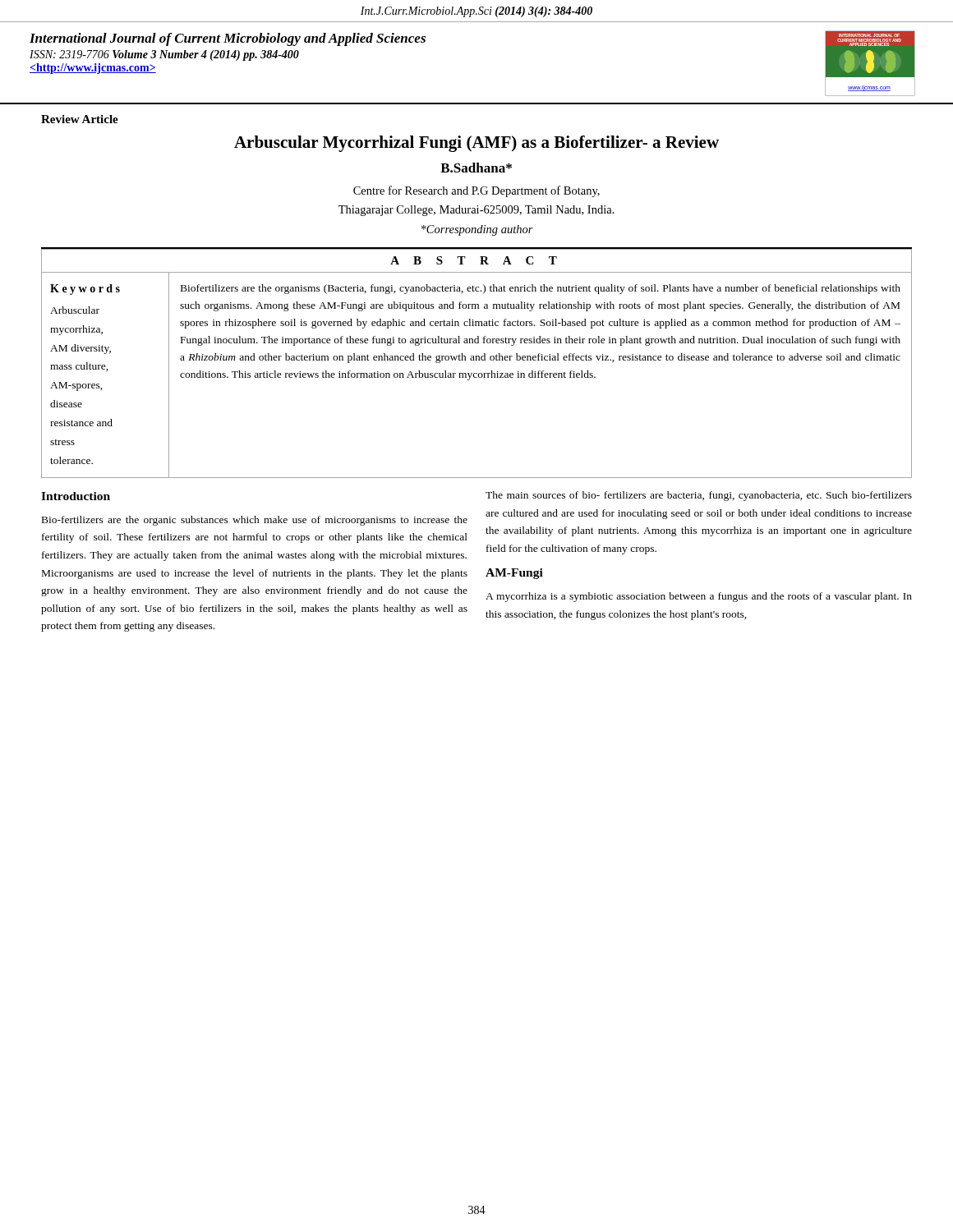The width and height of the screenshot is (953, 1232).
Task: Find the block starting "Arbuscular Mycorrhizal Fungi (AMF) as"
Action: [x=476, y=142]
